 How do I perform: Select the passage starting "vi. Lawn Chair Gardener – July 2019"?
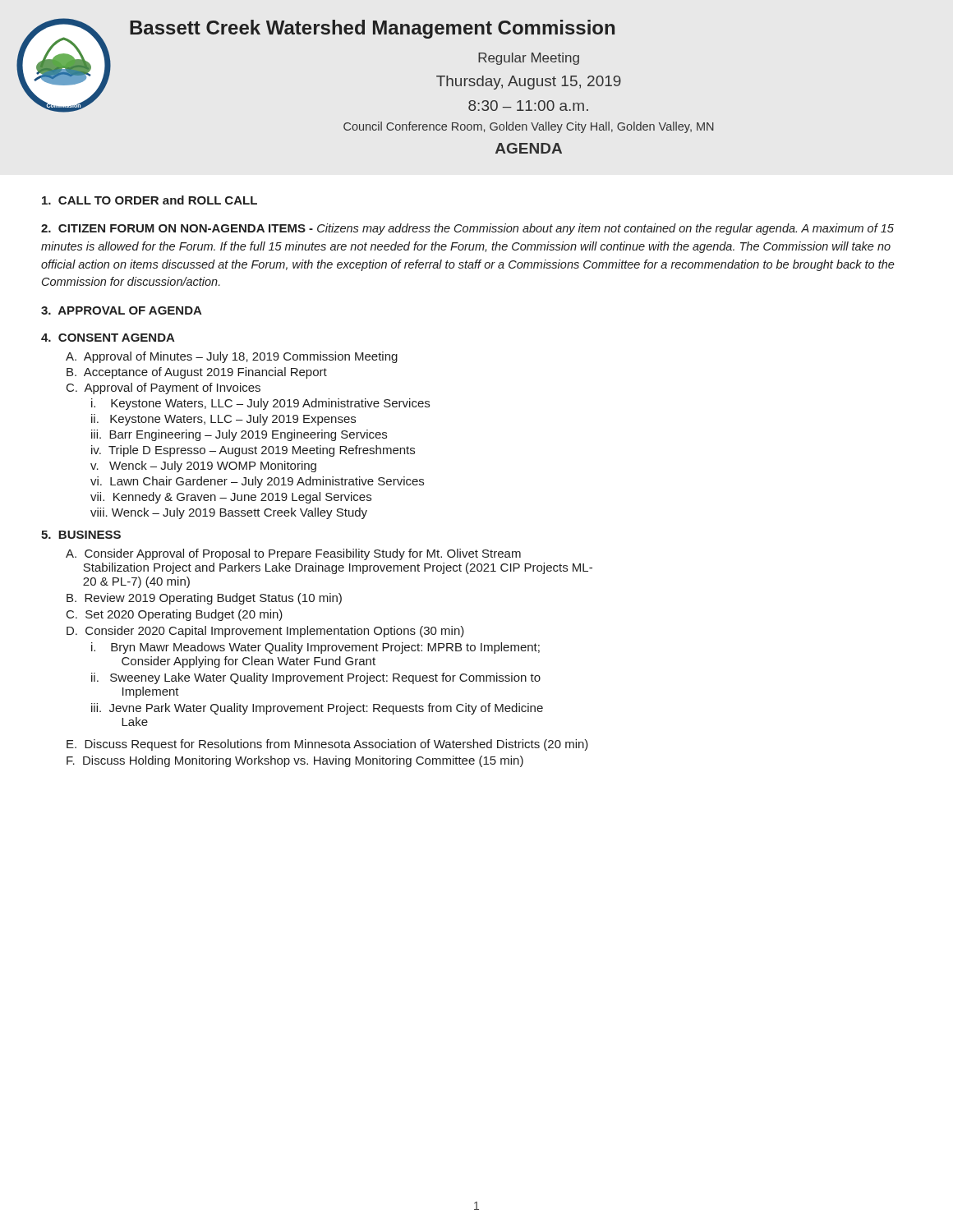click(258, 481)
